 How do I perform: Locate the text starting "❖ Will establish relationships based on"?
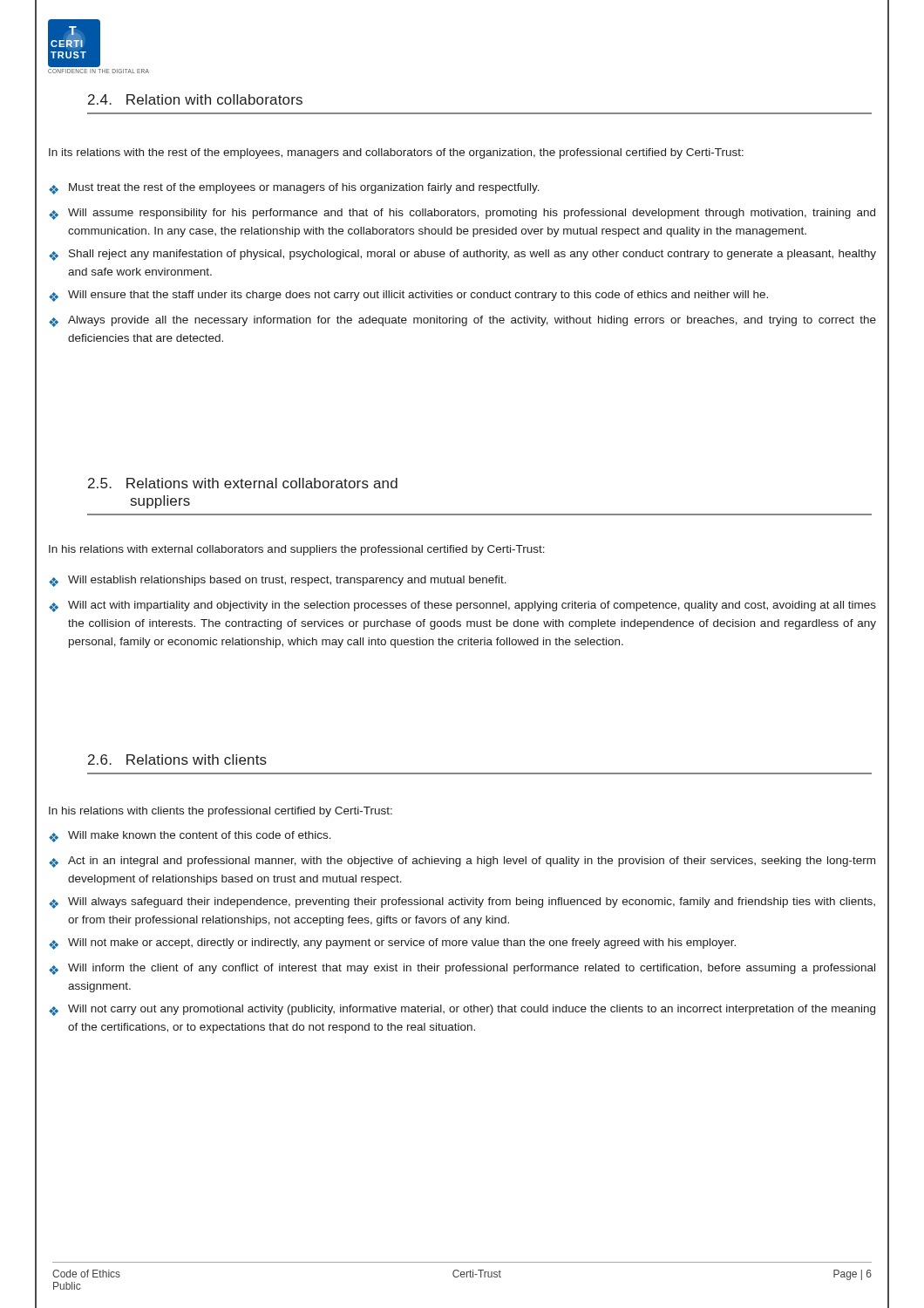click(x=277, y=582)
